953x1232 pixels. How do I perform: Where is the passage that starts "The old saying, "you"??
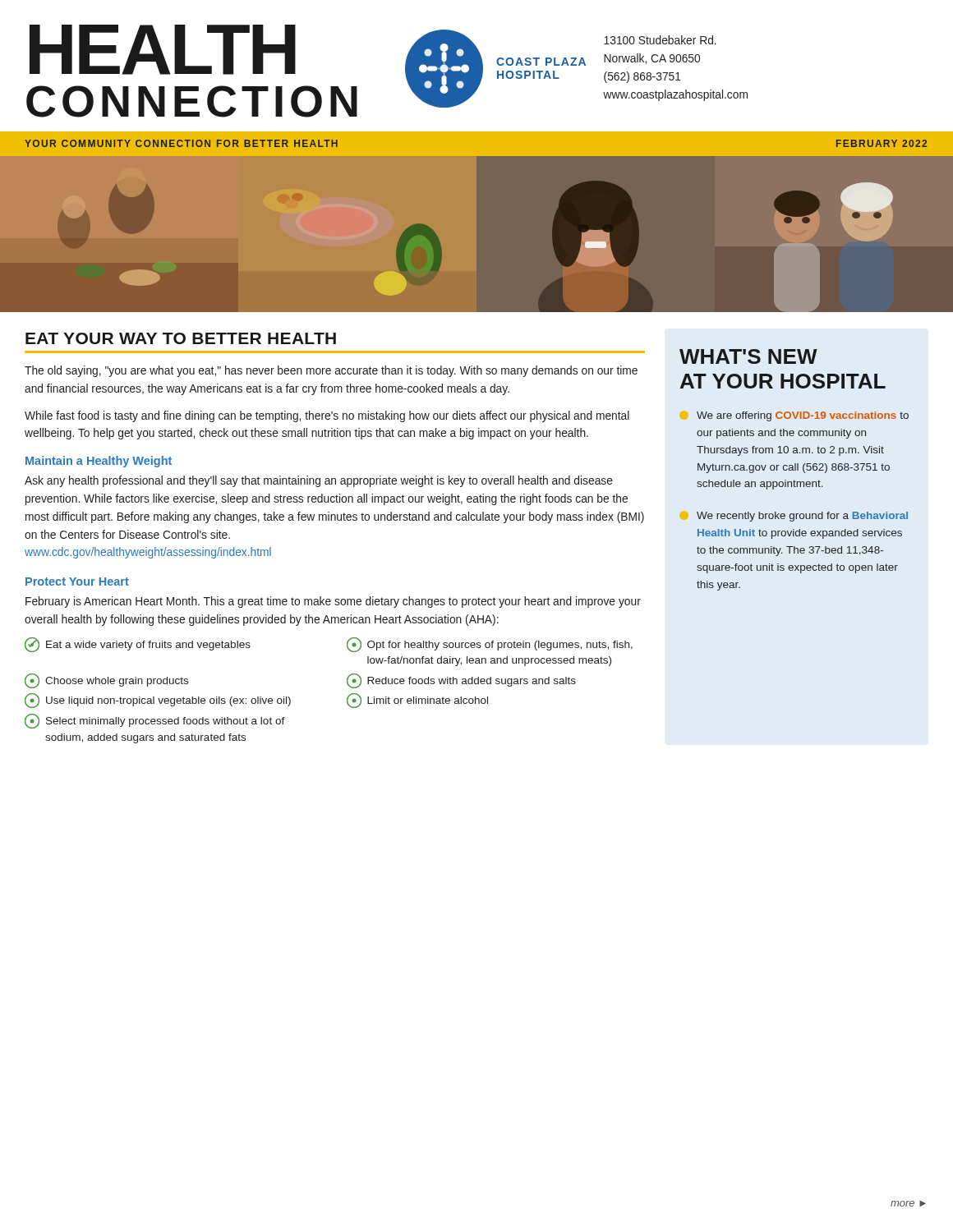[331, 380]
